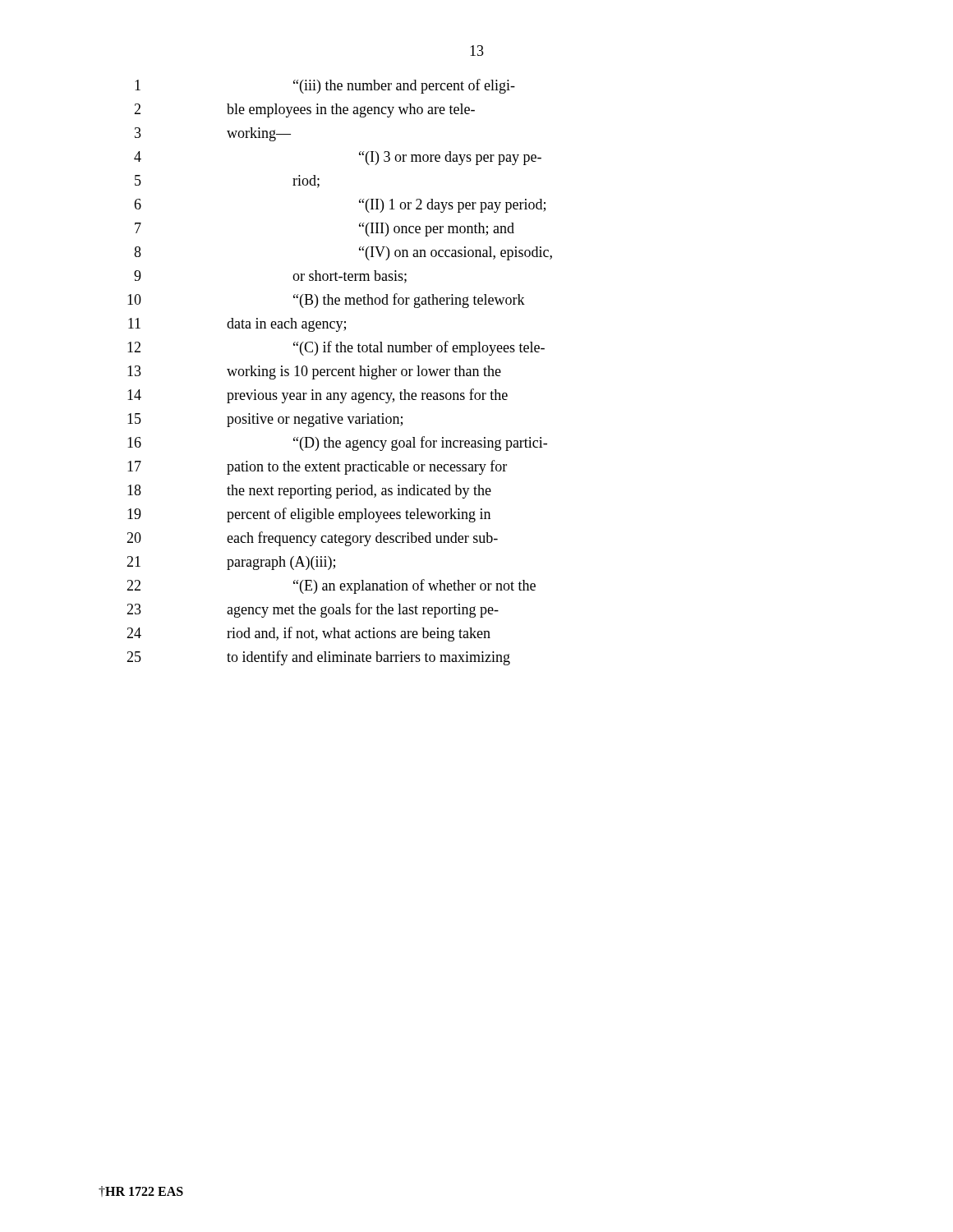
Task: Select the list item with the text "7 “(III) once per"
Action: [444, 229]
